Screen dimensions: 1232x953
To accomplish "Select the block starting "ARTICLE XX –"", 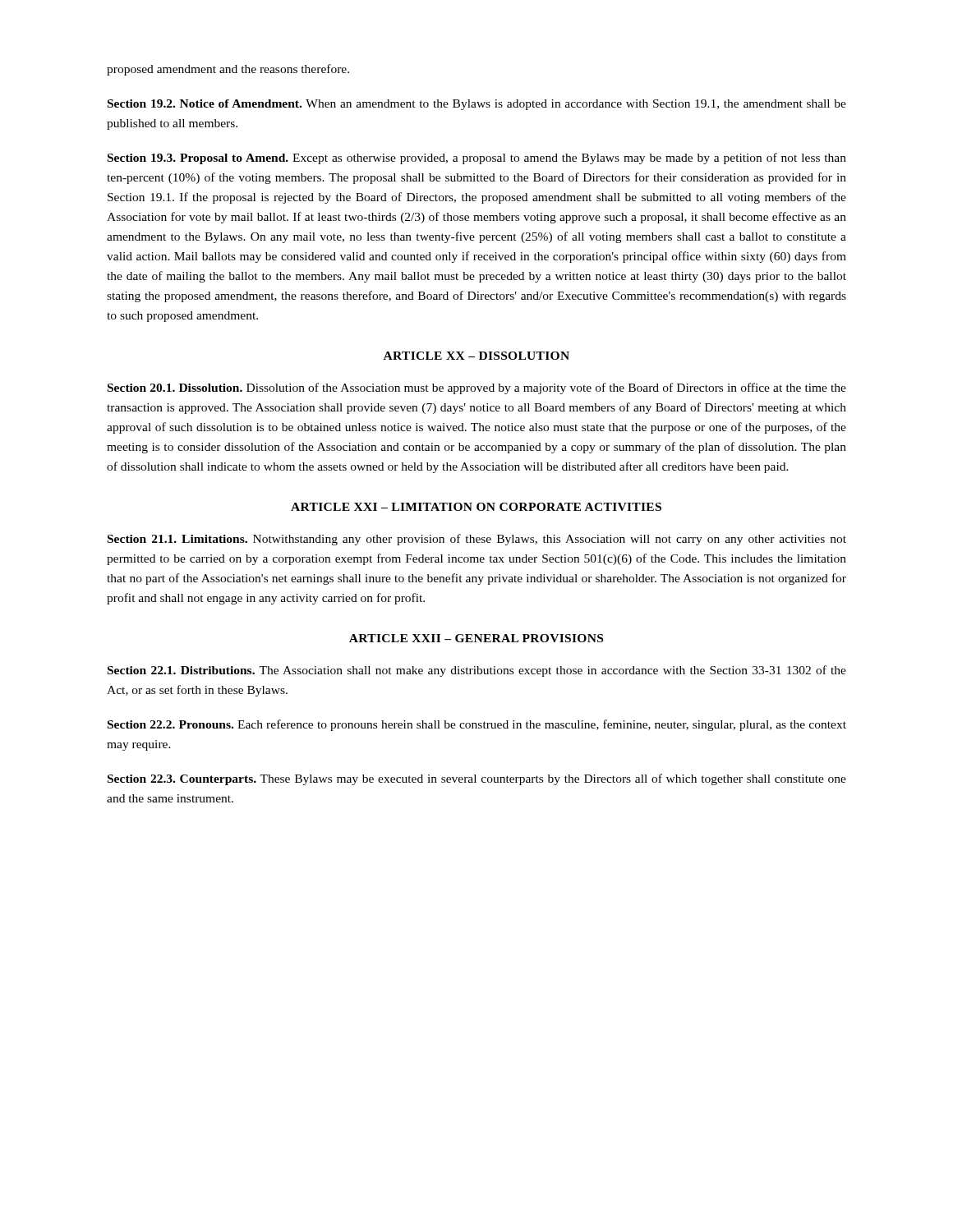I will coord(476,355).
